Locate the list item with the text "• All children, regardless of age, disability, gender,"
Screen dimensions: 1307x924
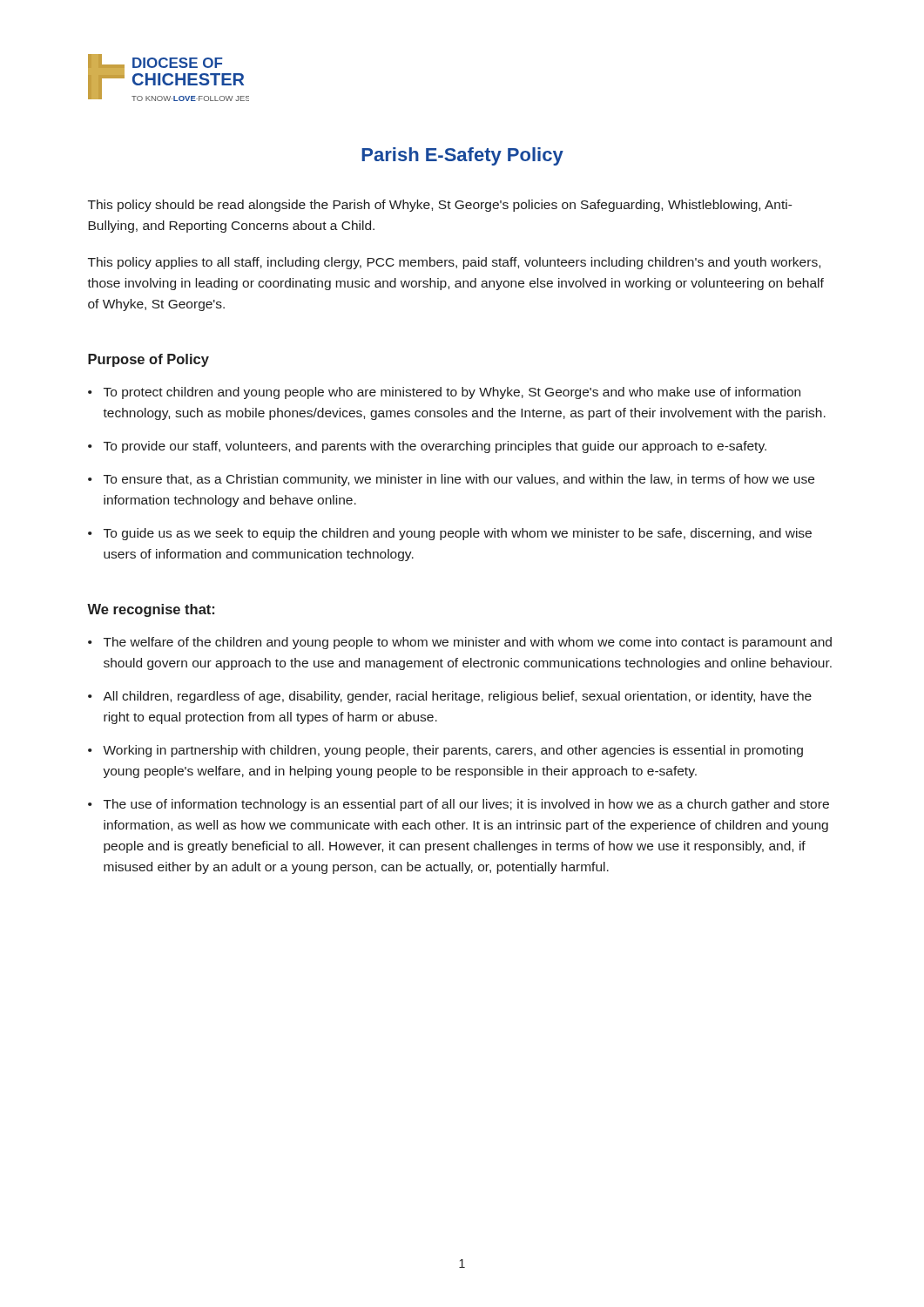click(x=462, y=707)
